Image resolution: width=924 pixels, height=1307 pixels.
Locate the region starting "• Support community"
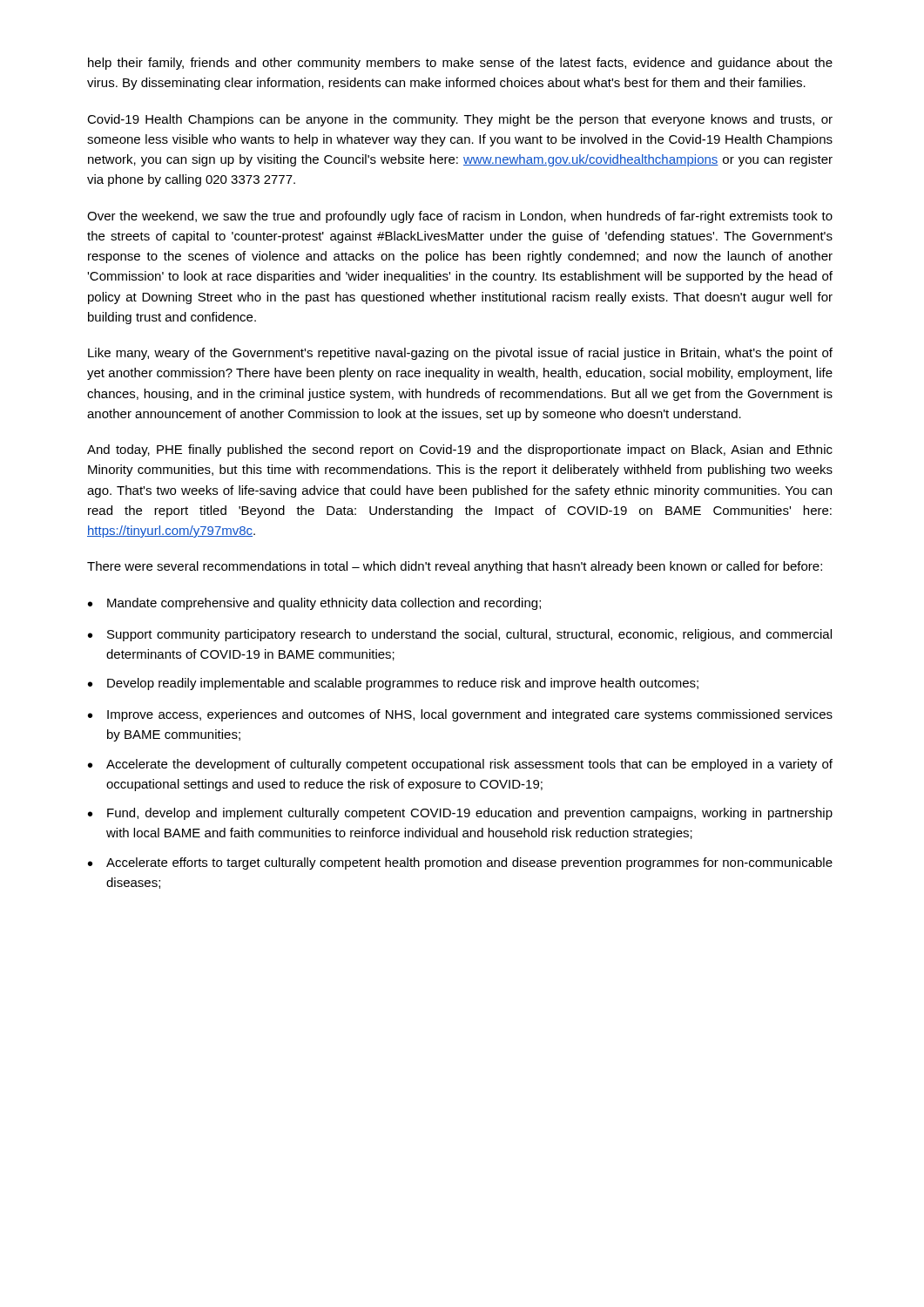tap(460, 644)
